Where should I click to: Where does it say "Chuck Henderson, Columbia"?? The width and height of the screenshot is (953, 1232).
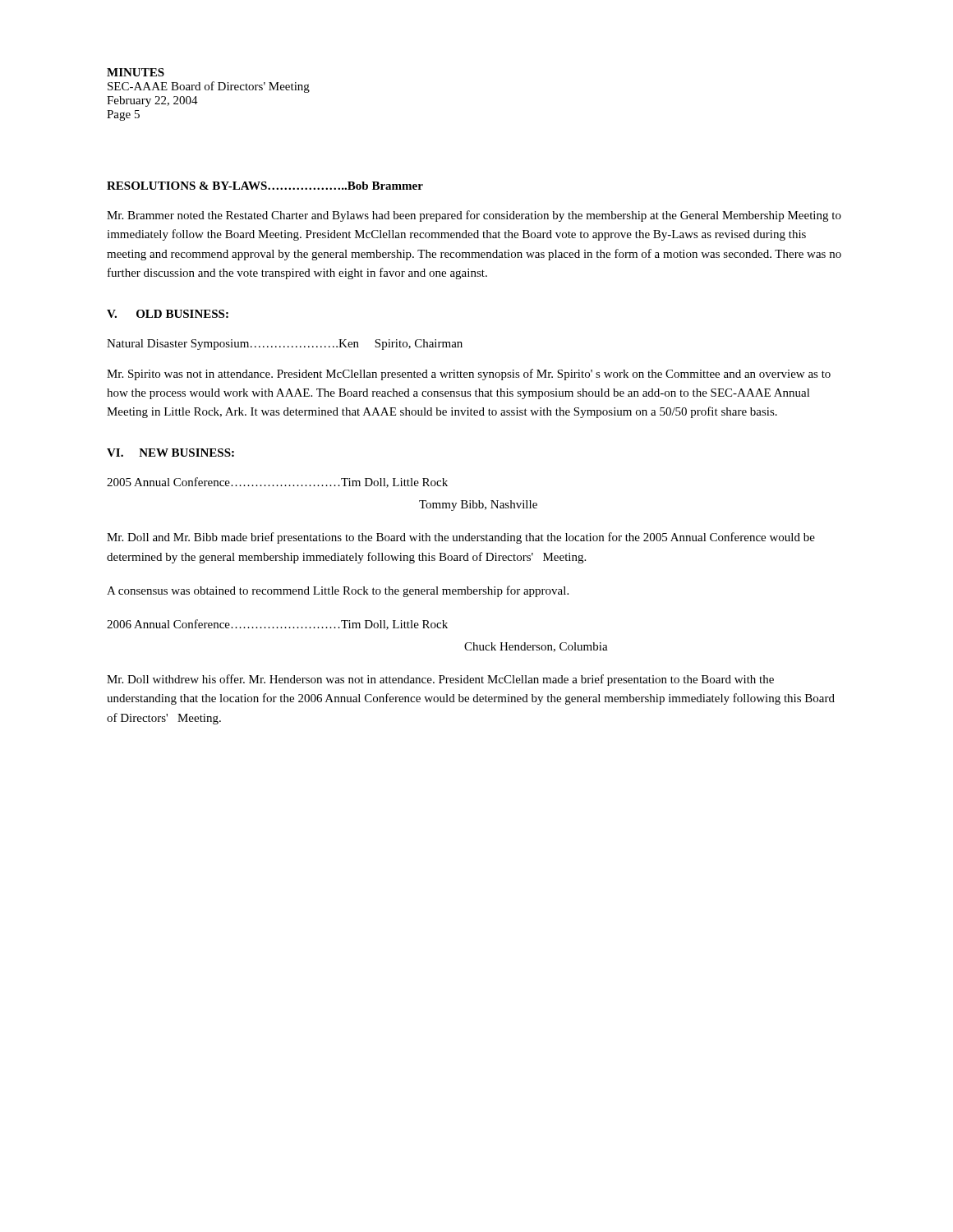point(536,646)
